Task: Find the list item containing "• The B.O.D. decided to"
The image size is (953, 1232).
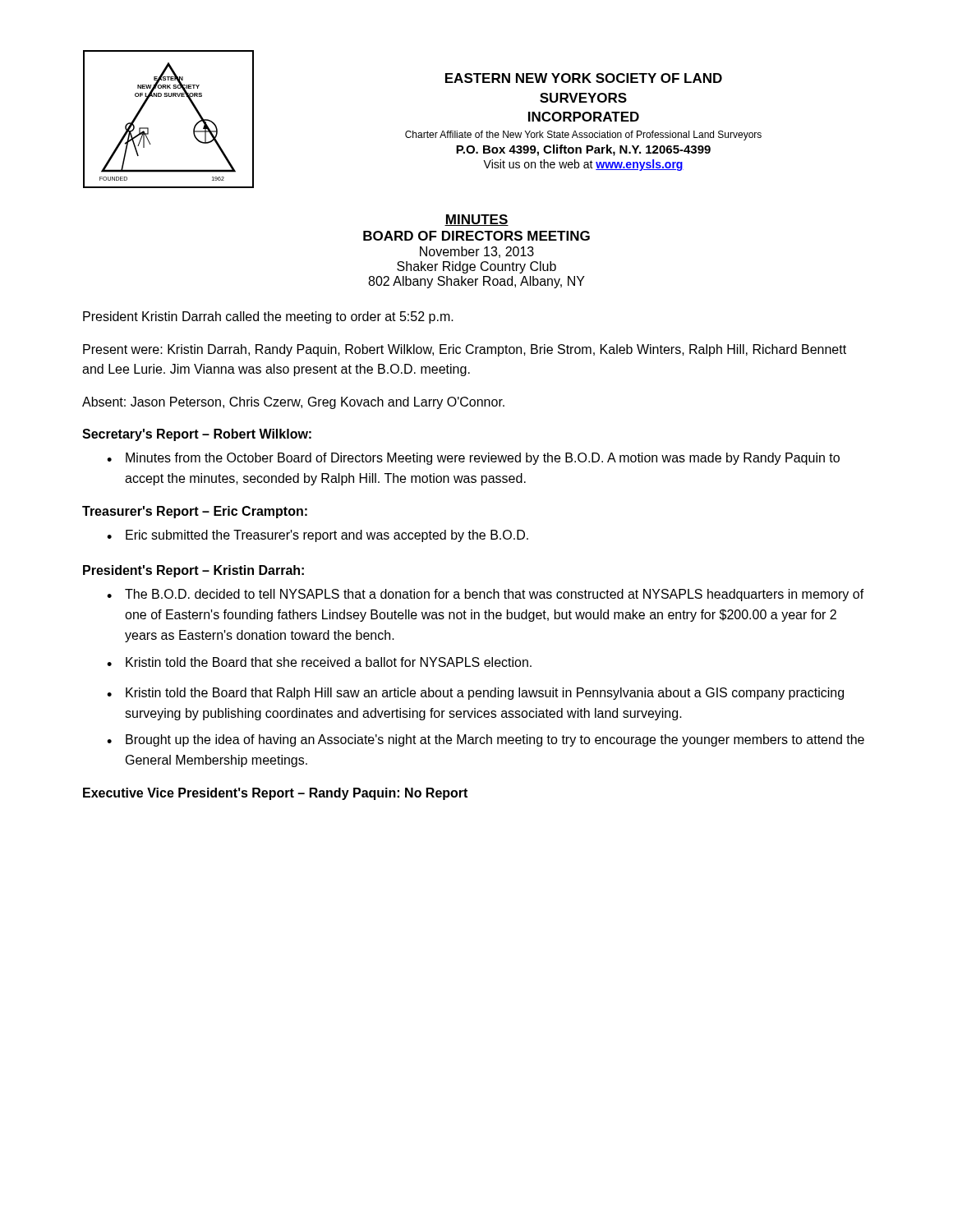Action: point(489,616)
